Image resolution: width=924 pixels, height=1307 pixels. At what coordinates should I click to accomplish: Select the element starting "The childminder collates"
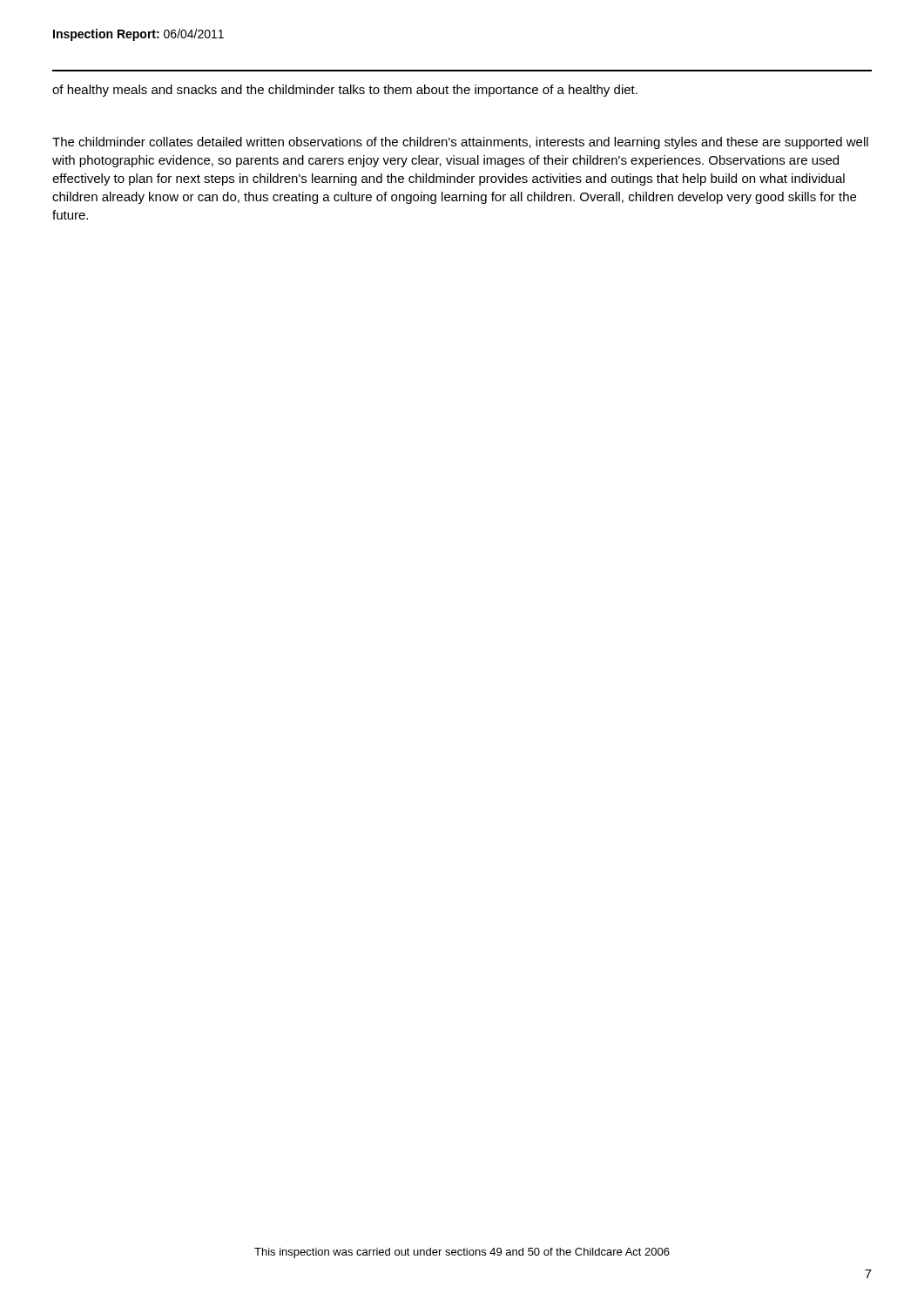[462, 178]
